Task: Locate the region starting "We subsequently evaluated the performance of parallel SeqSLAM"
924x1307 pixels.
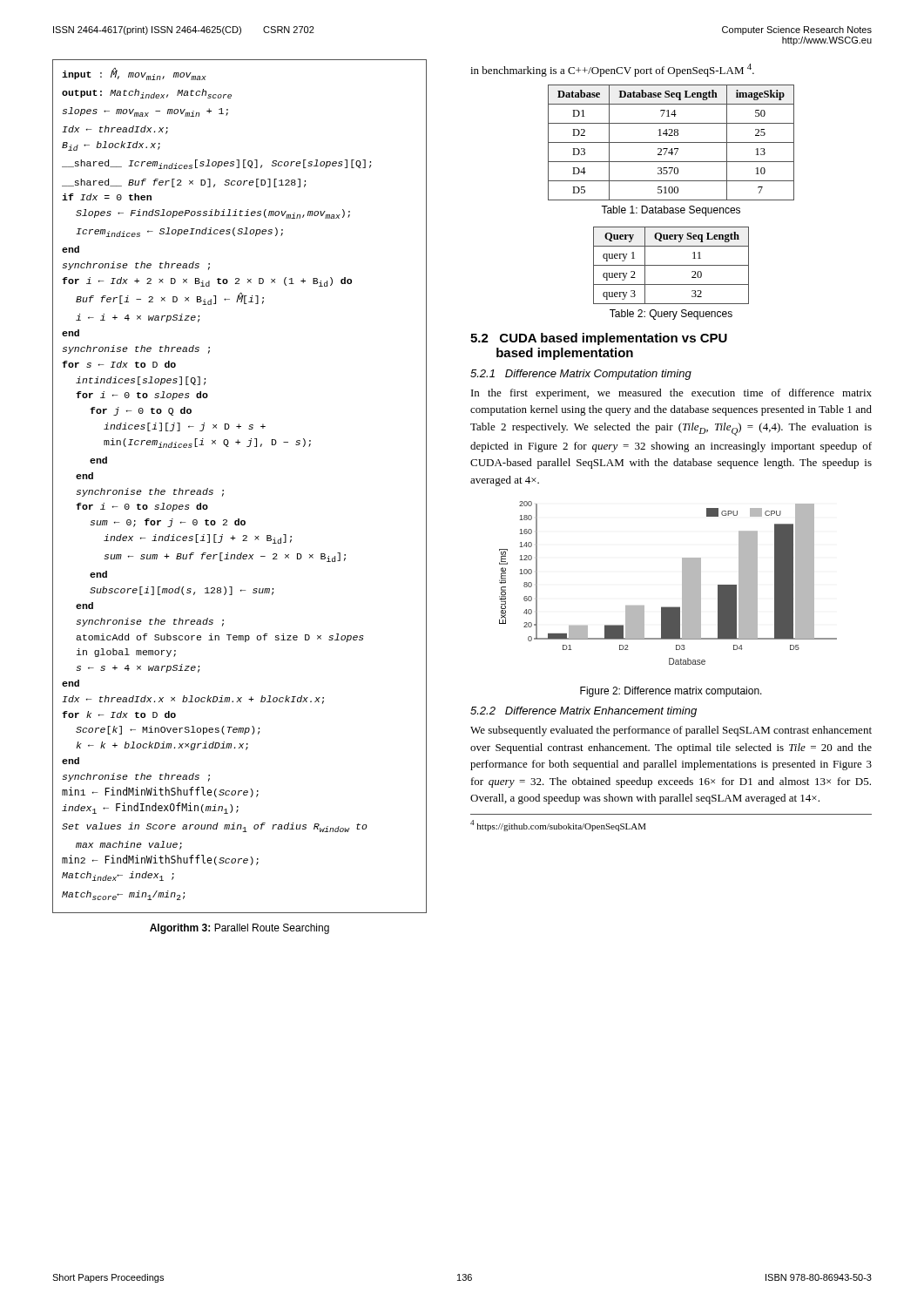Action: click(x=671, y=764)
